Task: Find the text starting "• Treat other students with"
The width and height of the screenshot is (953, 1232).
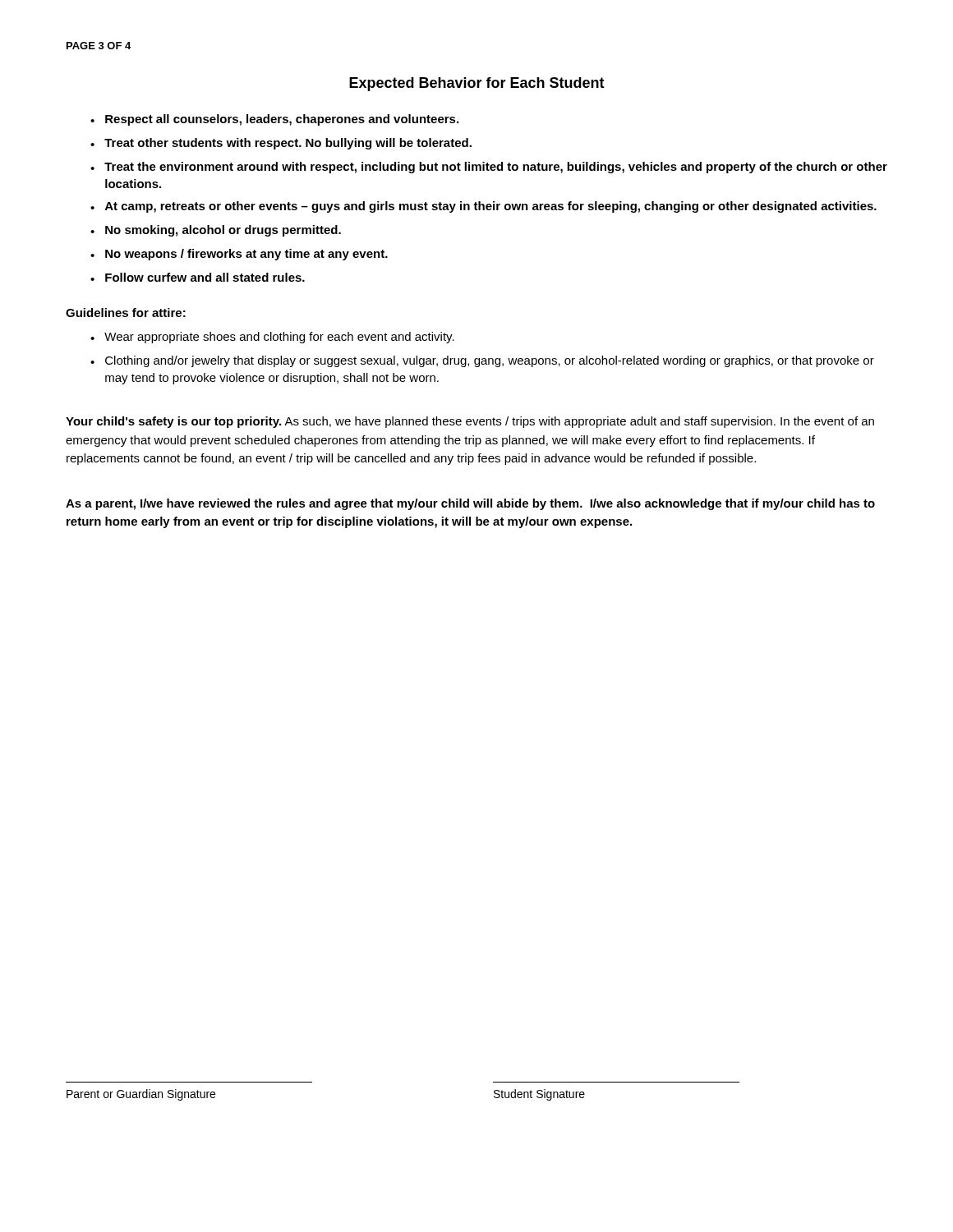Action: pyautogui.click(x=281, y=143)
